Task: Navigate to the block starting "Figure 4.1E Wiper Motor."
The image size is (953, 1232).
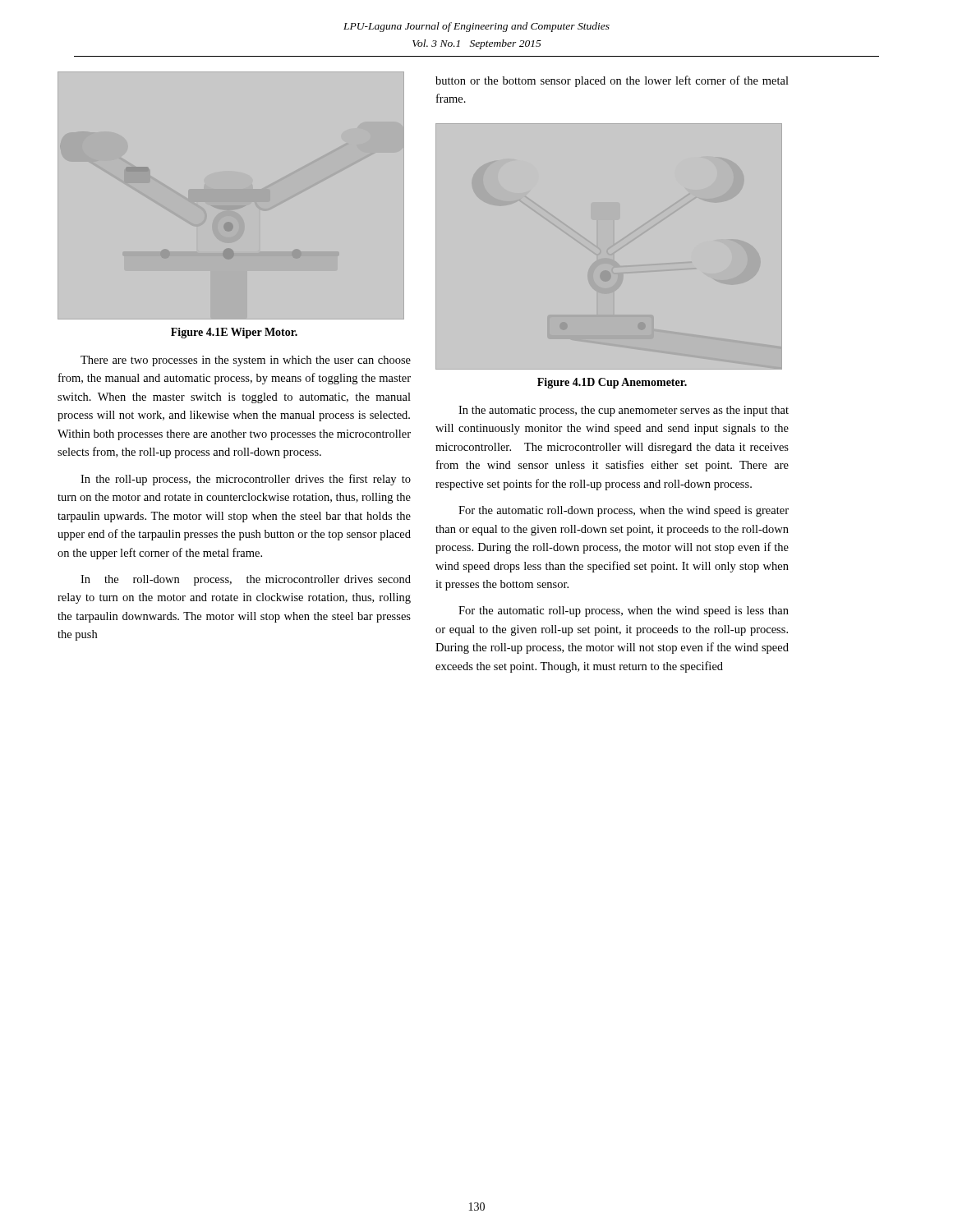Action: tap(234, 332)
